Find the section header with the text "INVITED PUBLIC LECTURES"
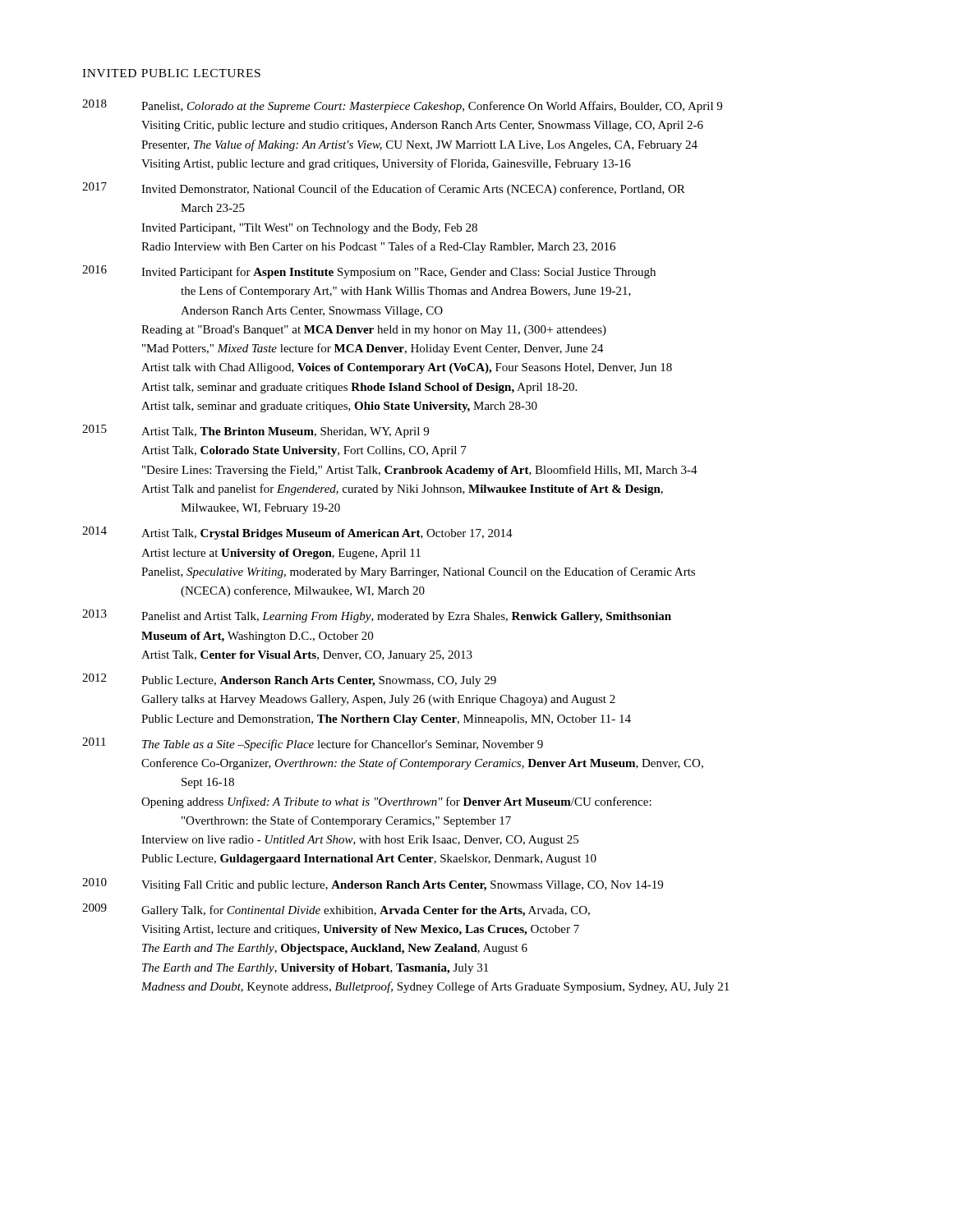953x1232 pixels. point(172,73)
